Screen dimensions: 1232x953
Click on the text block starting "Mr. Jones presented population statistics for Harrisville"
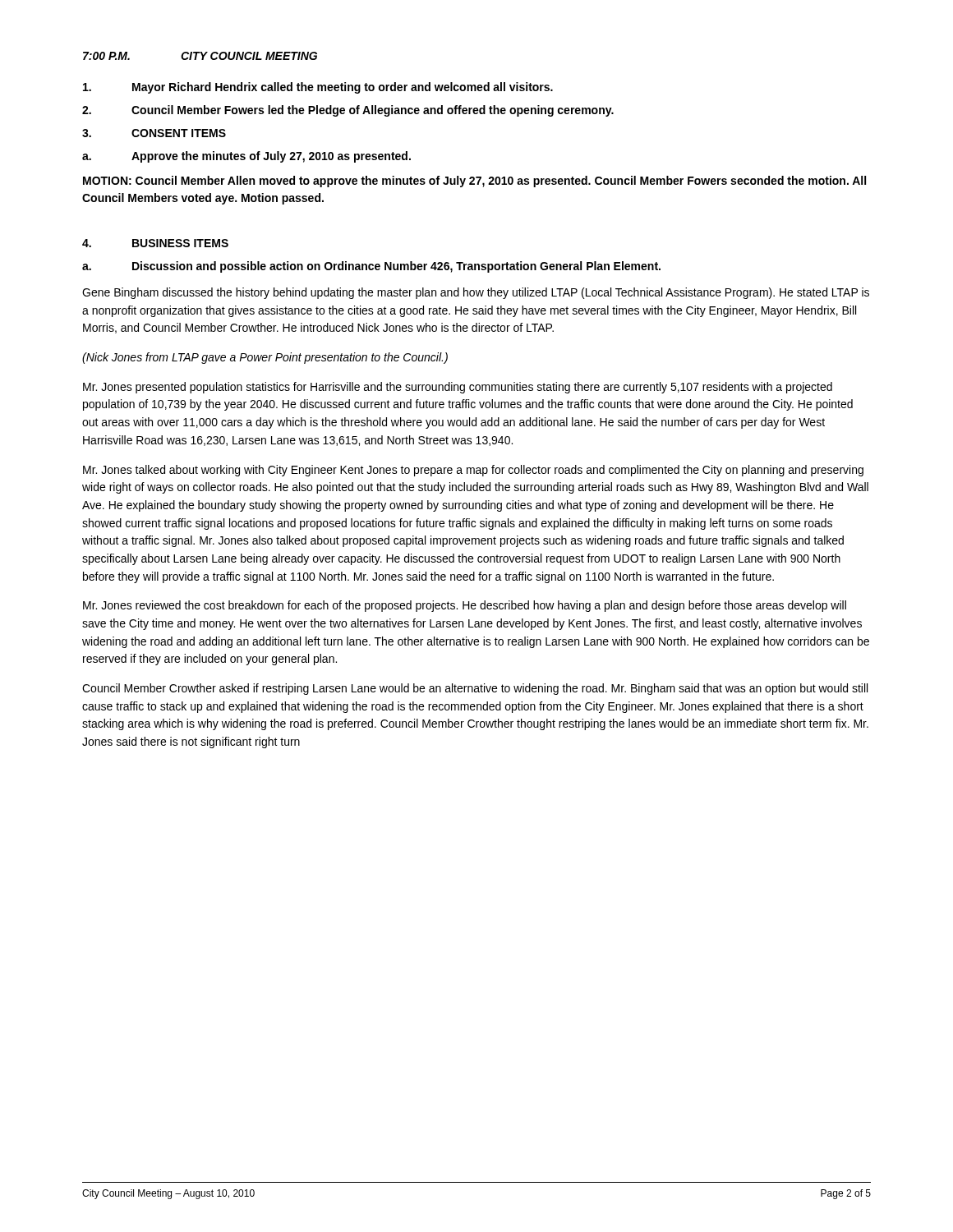click(x=468, y=413)
